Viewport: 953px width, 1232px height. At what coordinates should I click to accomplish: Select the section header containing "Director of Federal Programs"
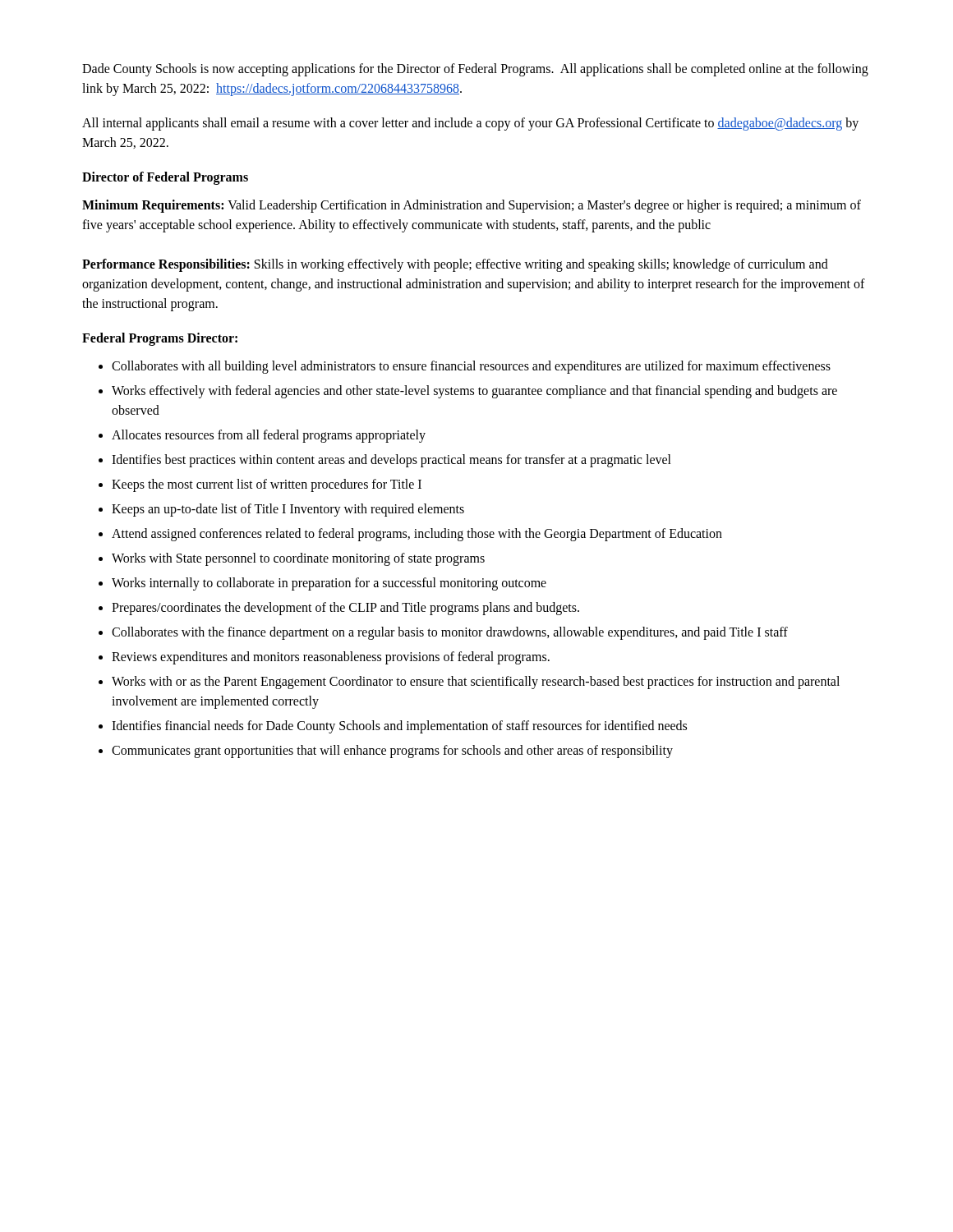click(x=165, y=177)
